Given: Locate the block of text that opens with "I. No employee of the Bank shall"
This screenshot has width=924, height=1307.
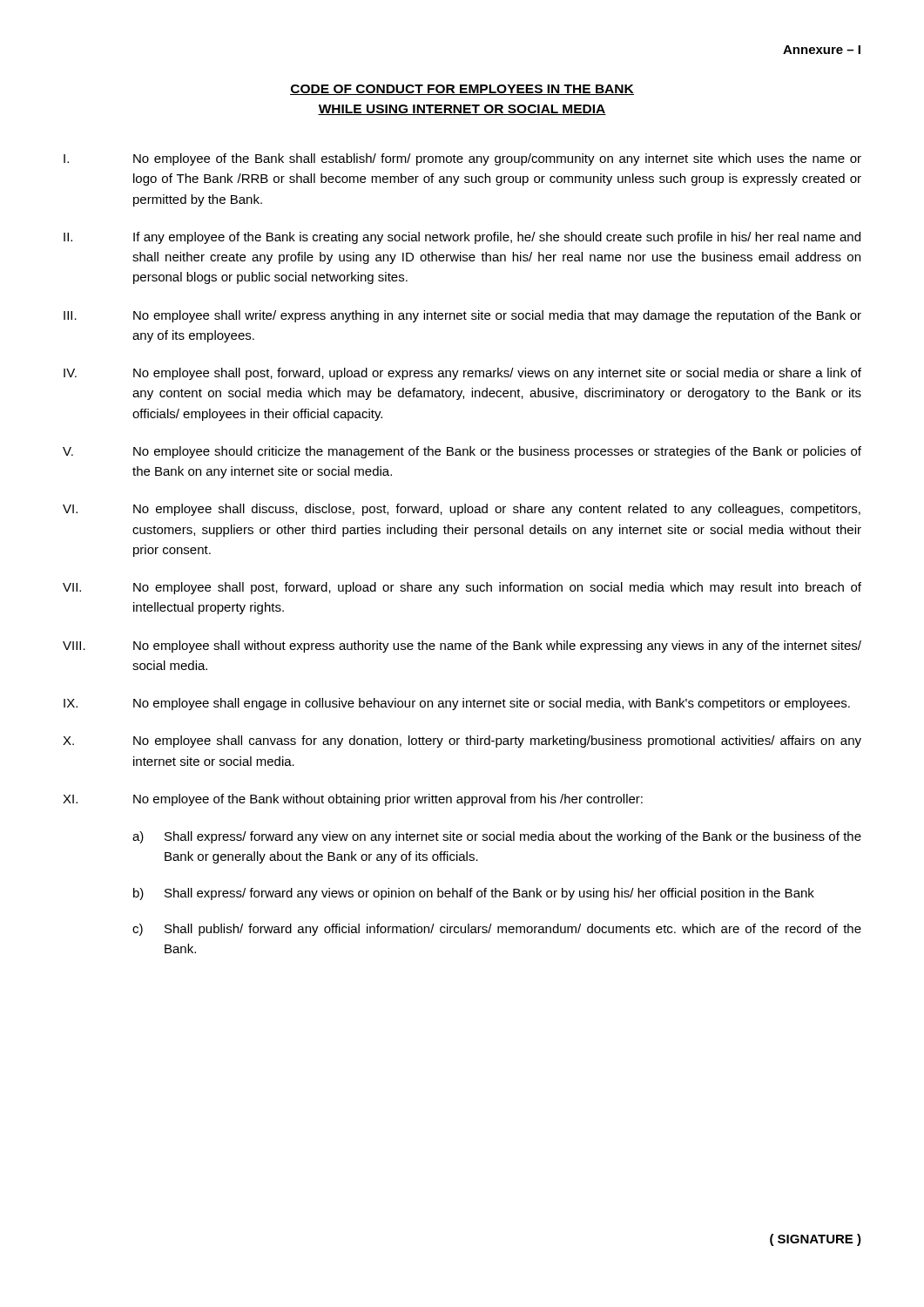Looking at the screenshot, I should (x=462, y=178).
